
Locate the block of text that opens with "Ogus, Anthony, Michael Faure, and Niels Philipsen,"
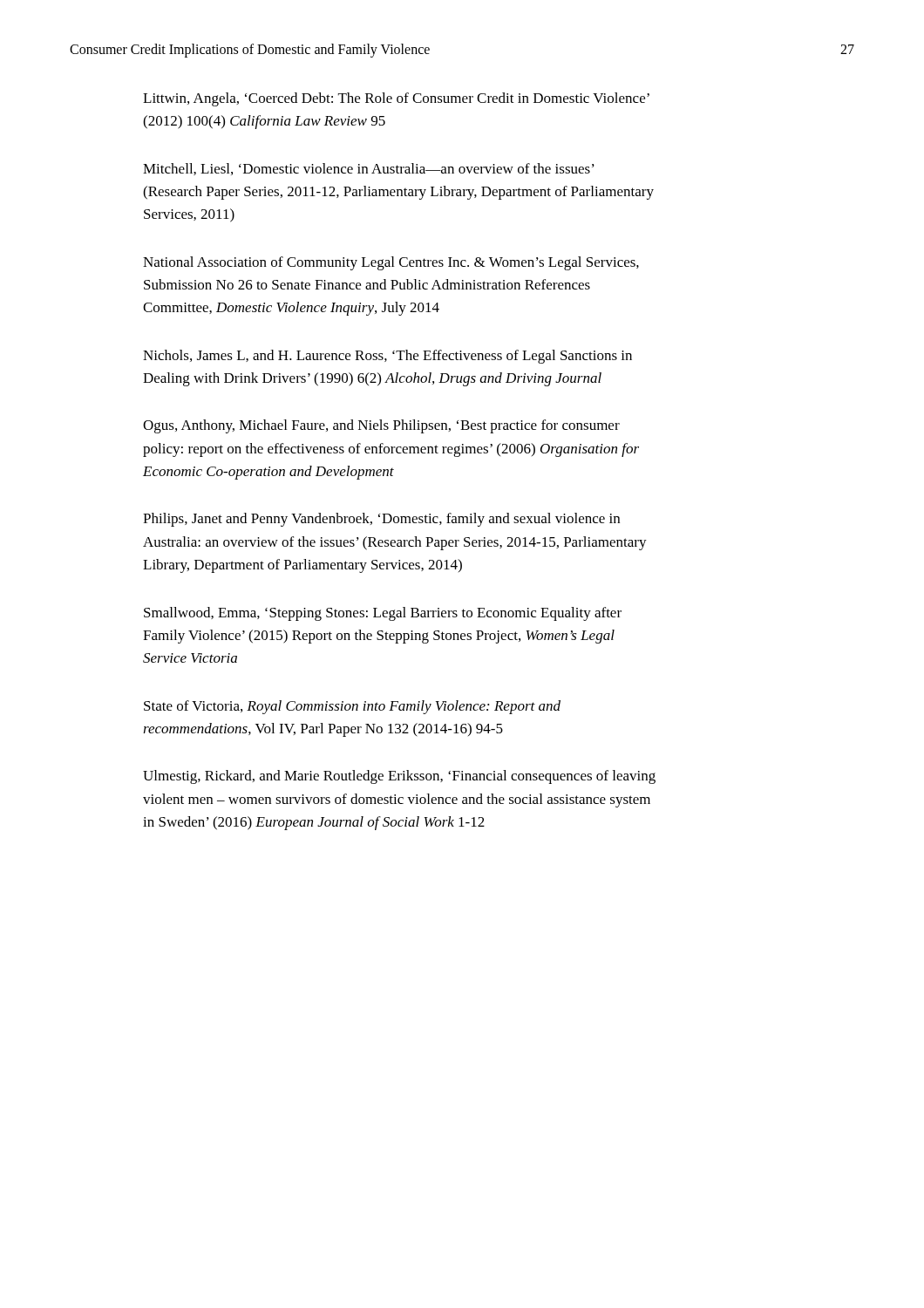(391, 449)
